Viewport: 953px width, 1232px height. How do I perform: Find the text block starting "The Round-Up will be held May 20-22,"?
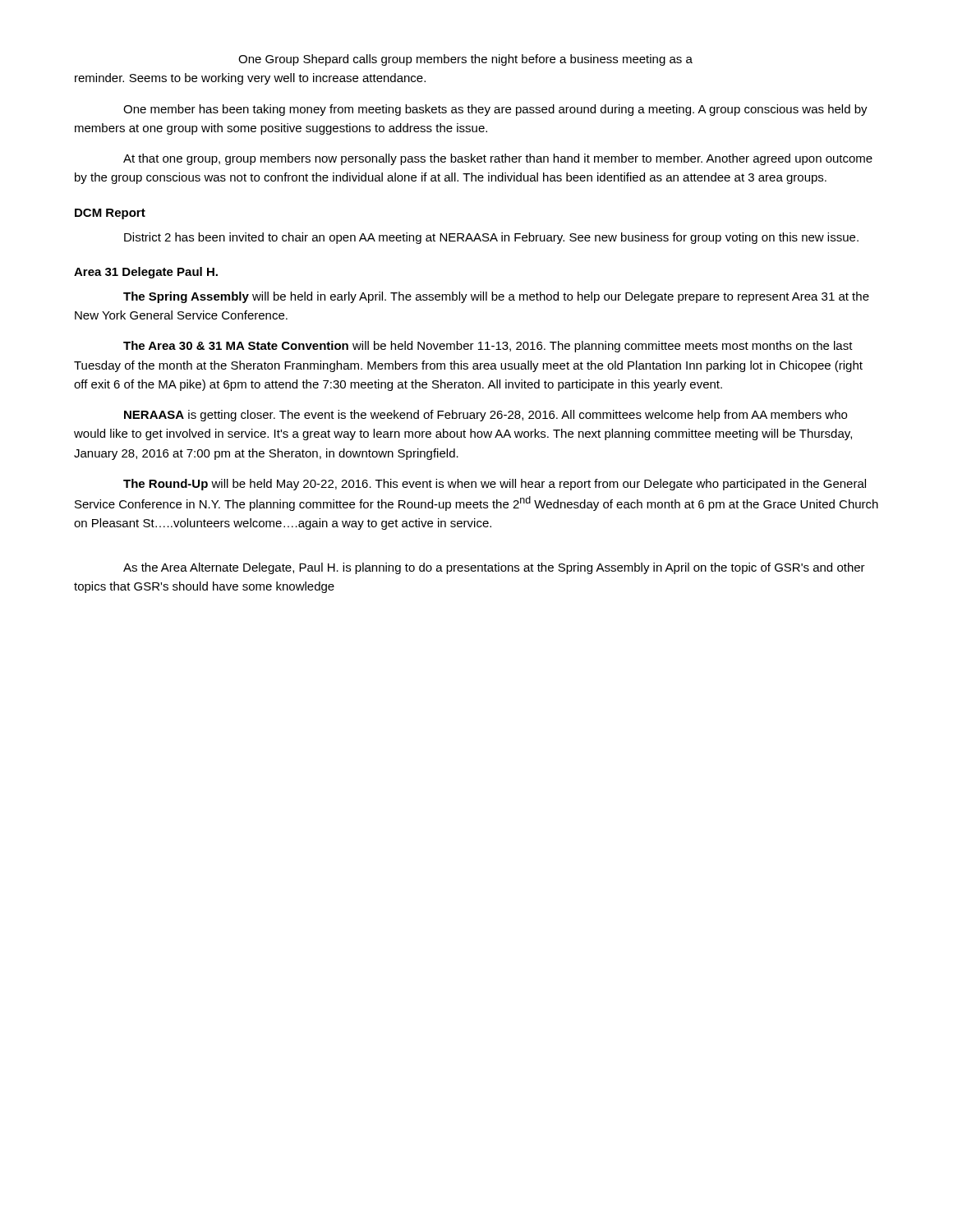click(476, 503)
